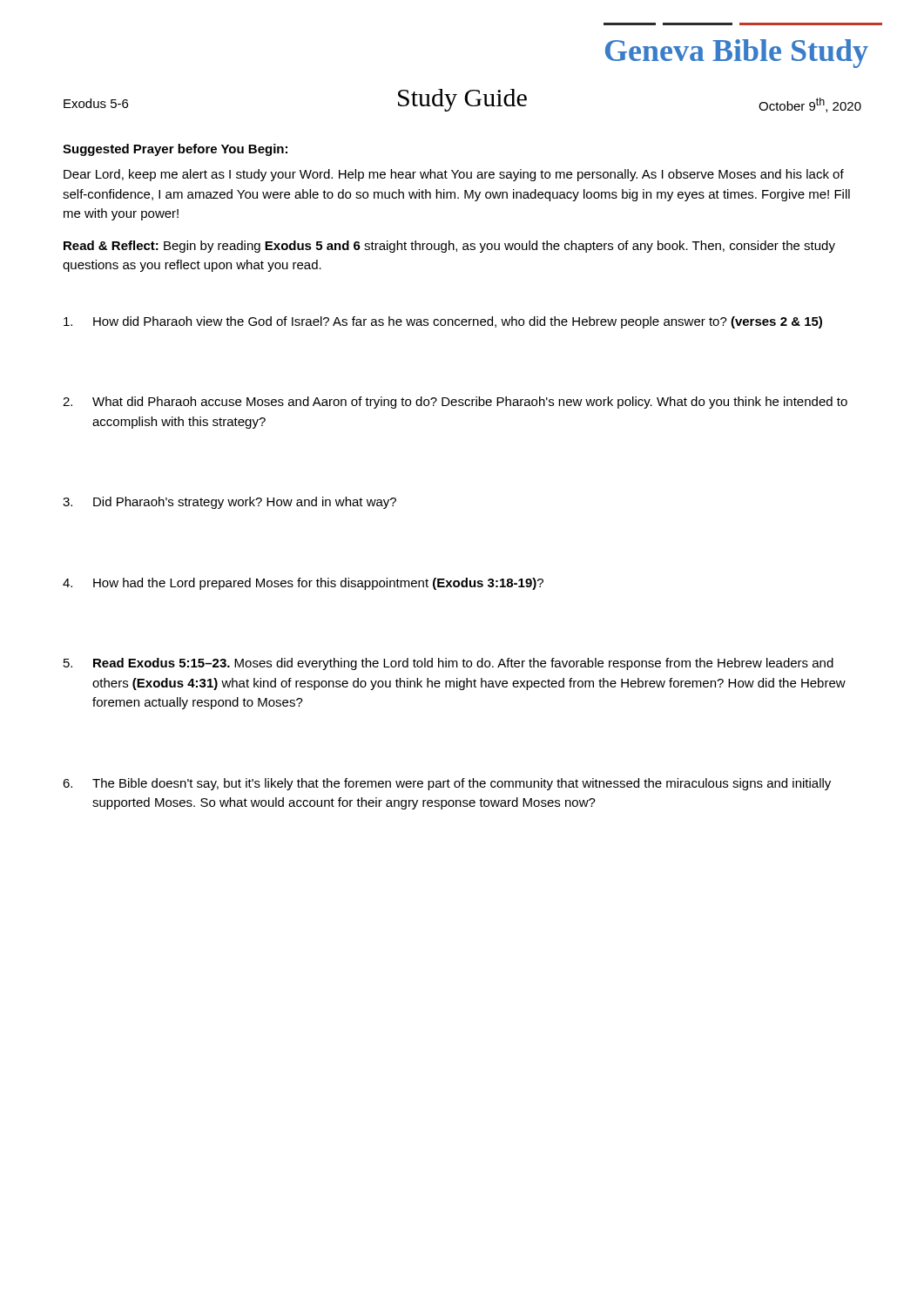The width and height of the screenshot is (924, 1307).
Task: Find the list item that reads "2. What did Pharaoh accuse Moses and Aaron"
Action: point(462,412)
